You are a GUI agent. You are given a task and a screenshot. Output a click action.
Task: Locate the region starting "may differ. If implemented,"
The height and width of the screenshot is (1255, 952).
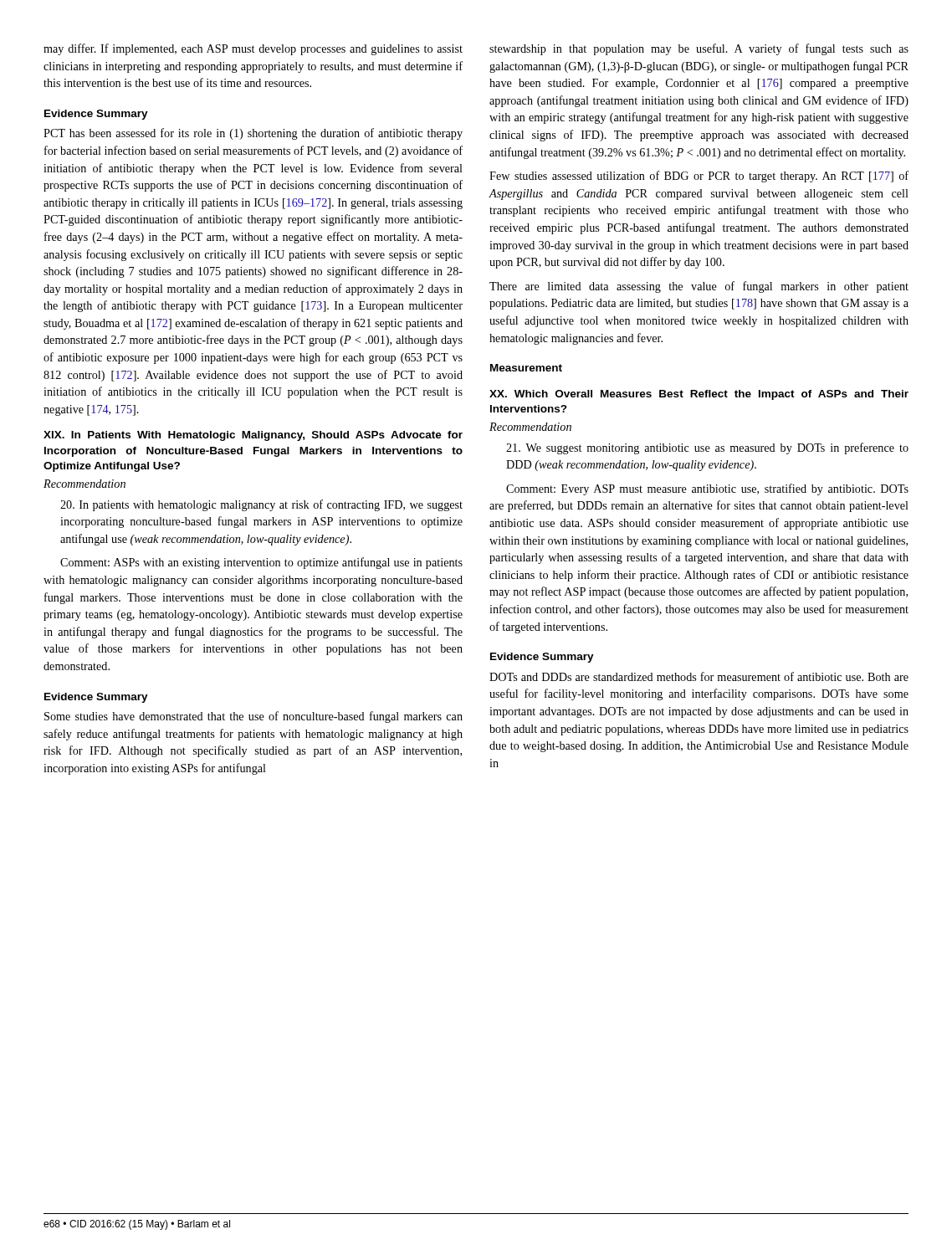coord(253,66)
